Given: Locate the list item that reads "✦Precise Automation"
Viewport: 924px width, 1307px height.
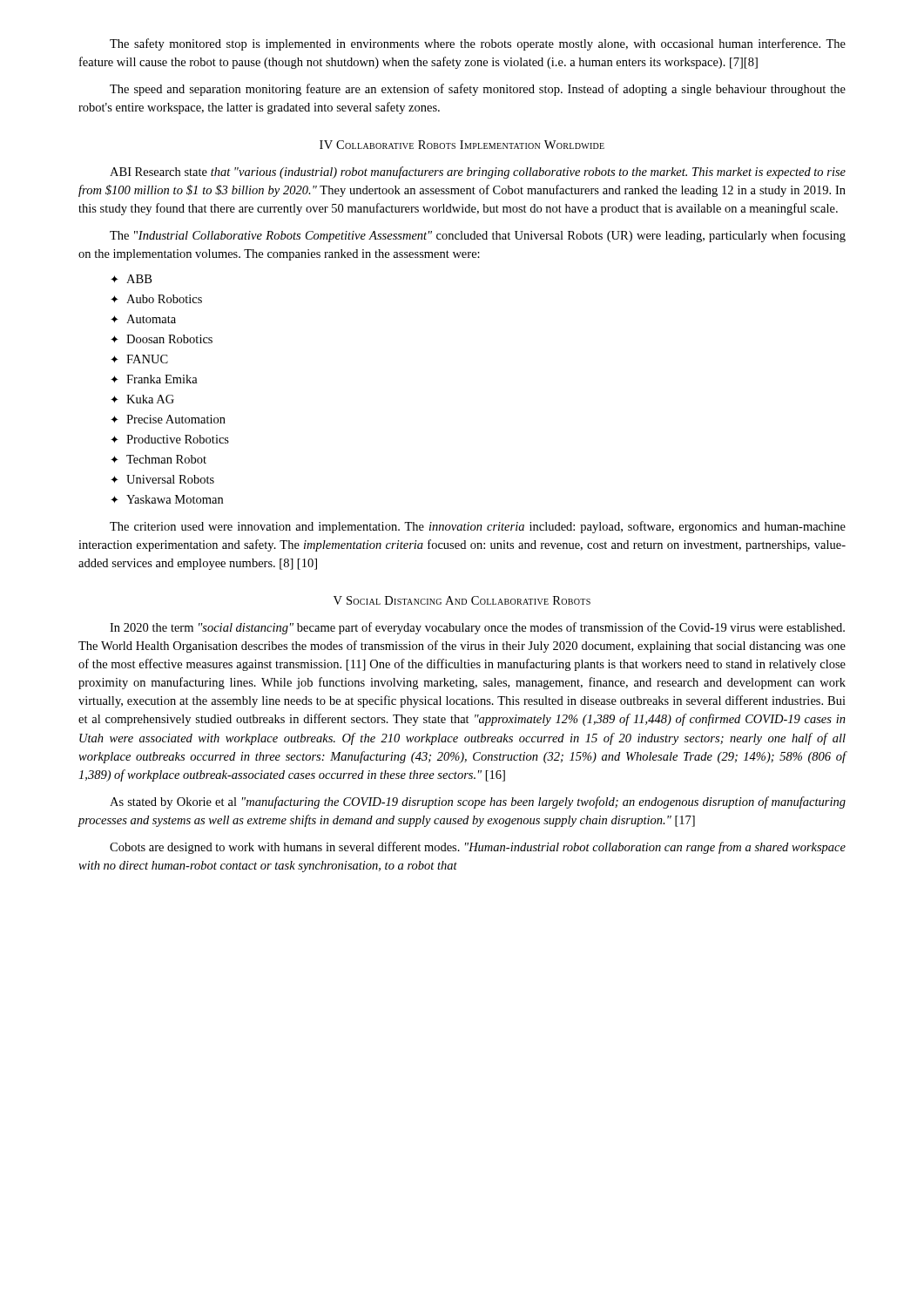Looking at the screenshot, I should click(x=168, y=420).
